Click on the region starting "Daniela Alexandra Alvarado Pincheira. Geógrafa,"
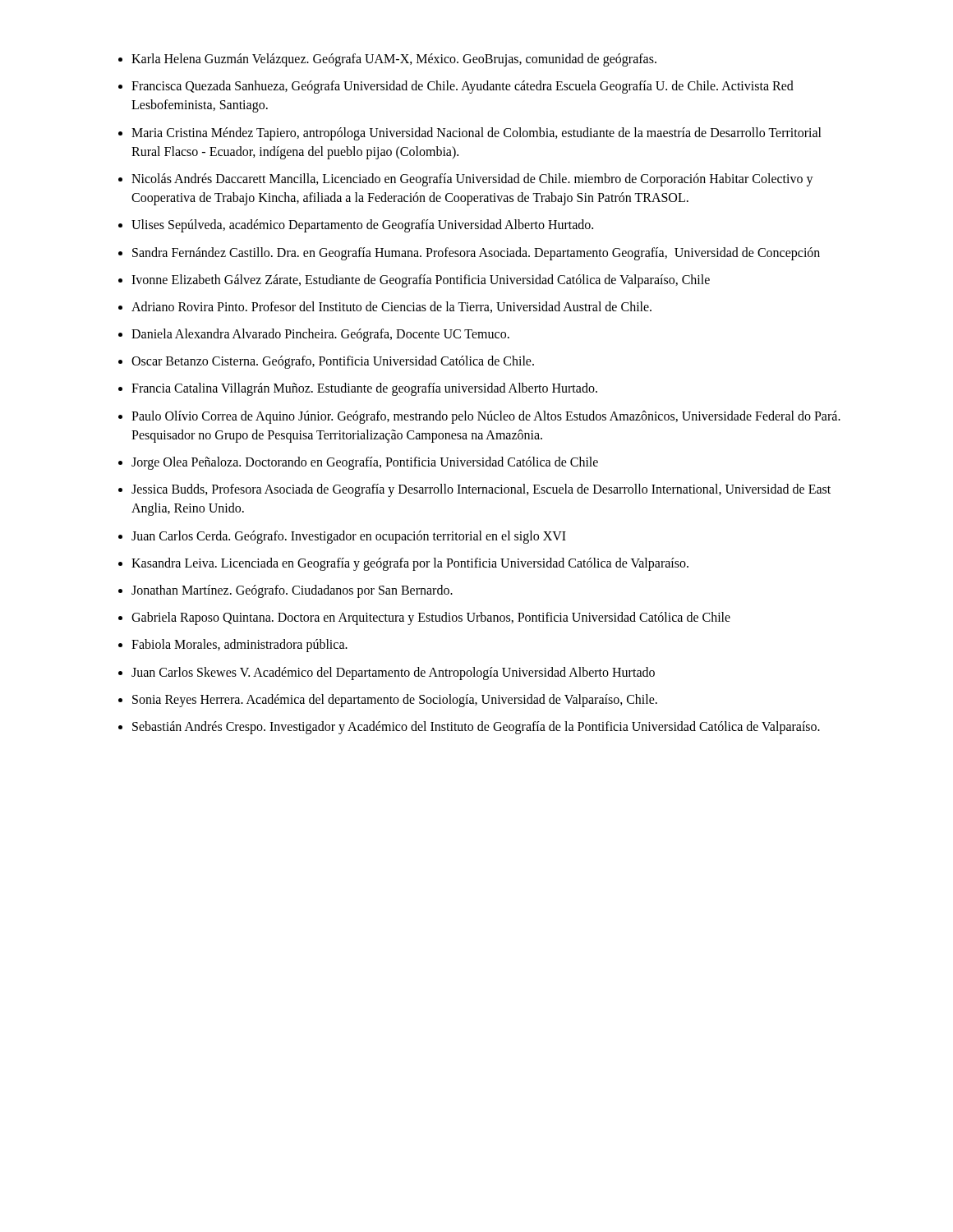953x1232 pixels. [321, 334]
